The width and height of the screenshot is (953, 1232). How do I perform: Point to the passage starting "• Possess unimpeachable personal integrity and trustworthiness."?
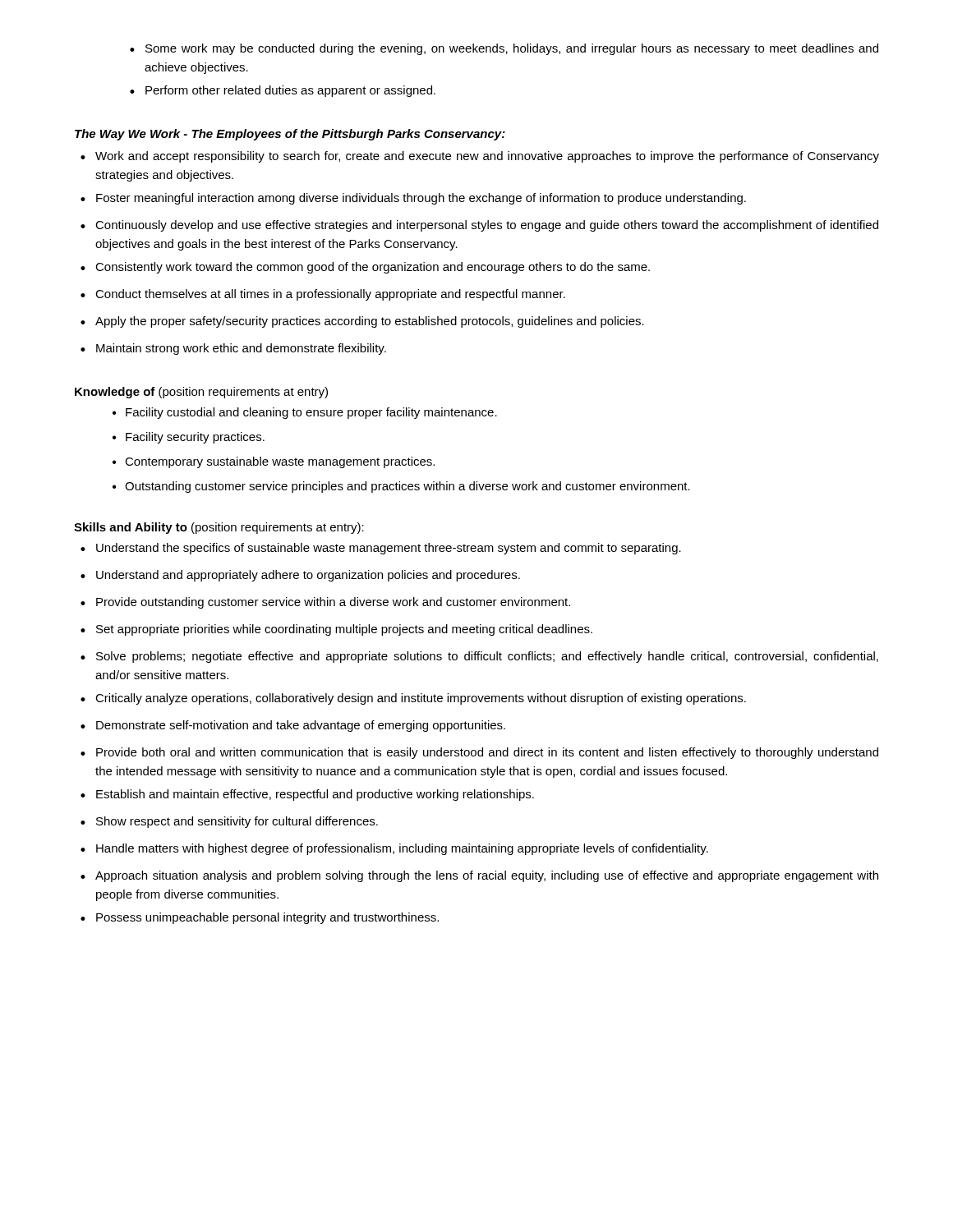coord(260,918)
